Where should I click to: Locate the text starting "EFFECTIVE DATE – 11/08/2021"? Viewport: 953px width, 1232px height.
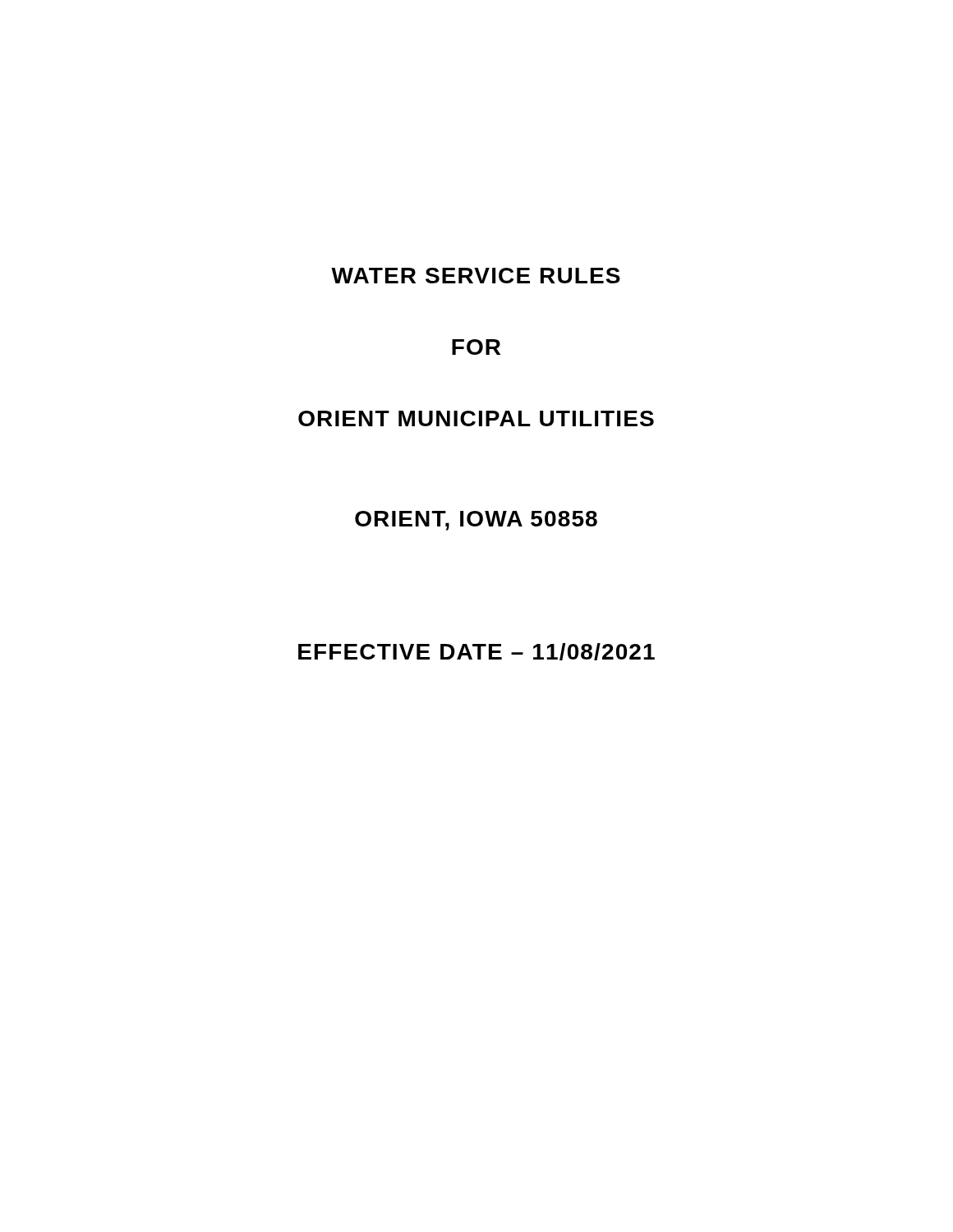476,652
